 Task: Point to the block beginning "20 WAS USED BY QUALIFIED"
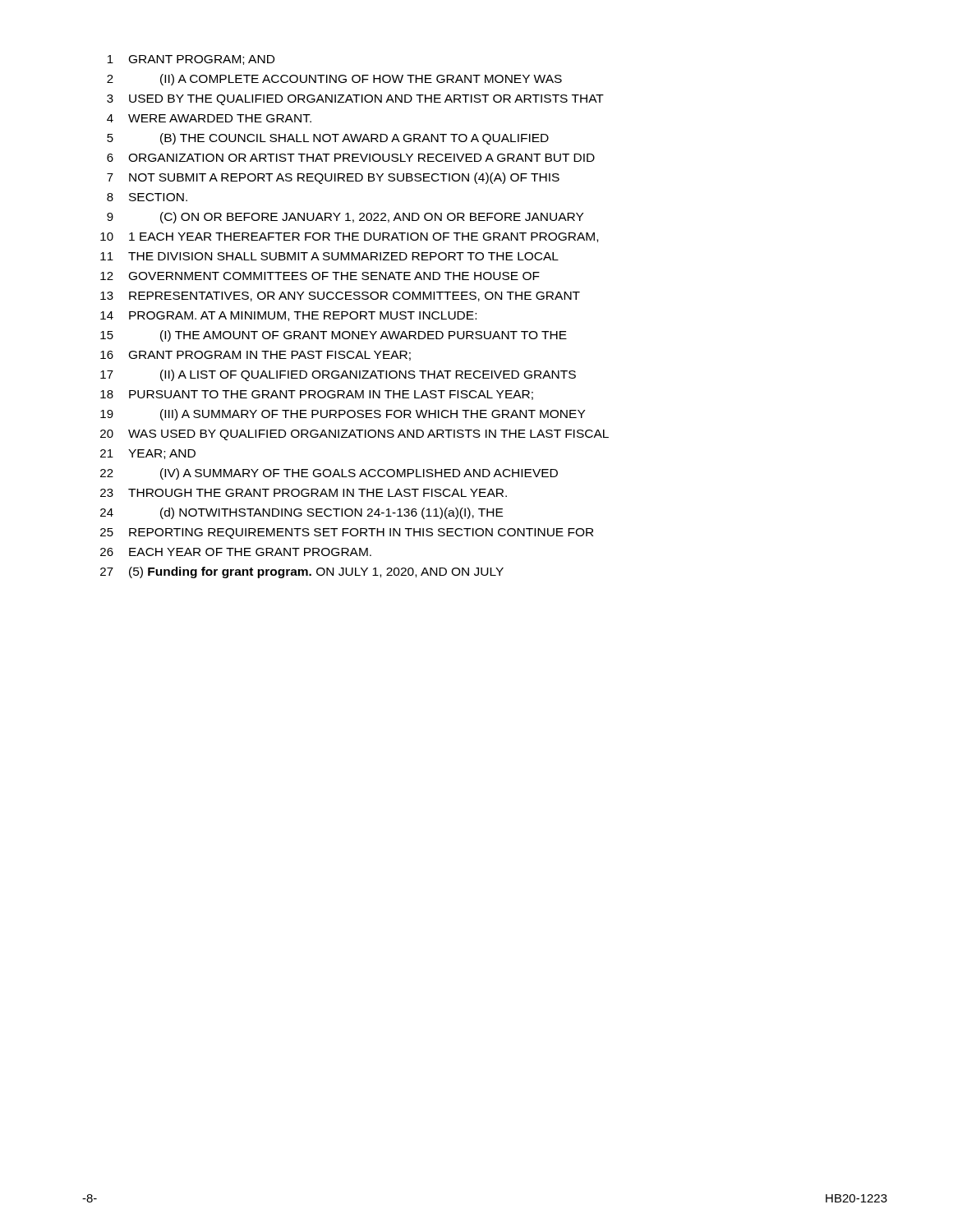tap(485, 434)
